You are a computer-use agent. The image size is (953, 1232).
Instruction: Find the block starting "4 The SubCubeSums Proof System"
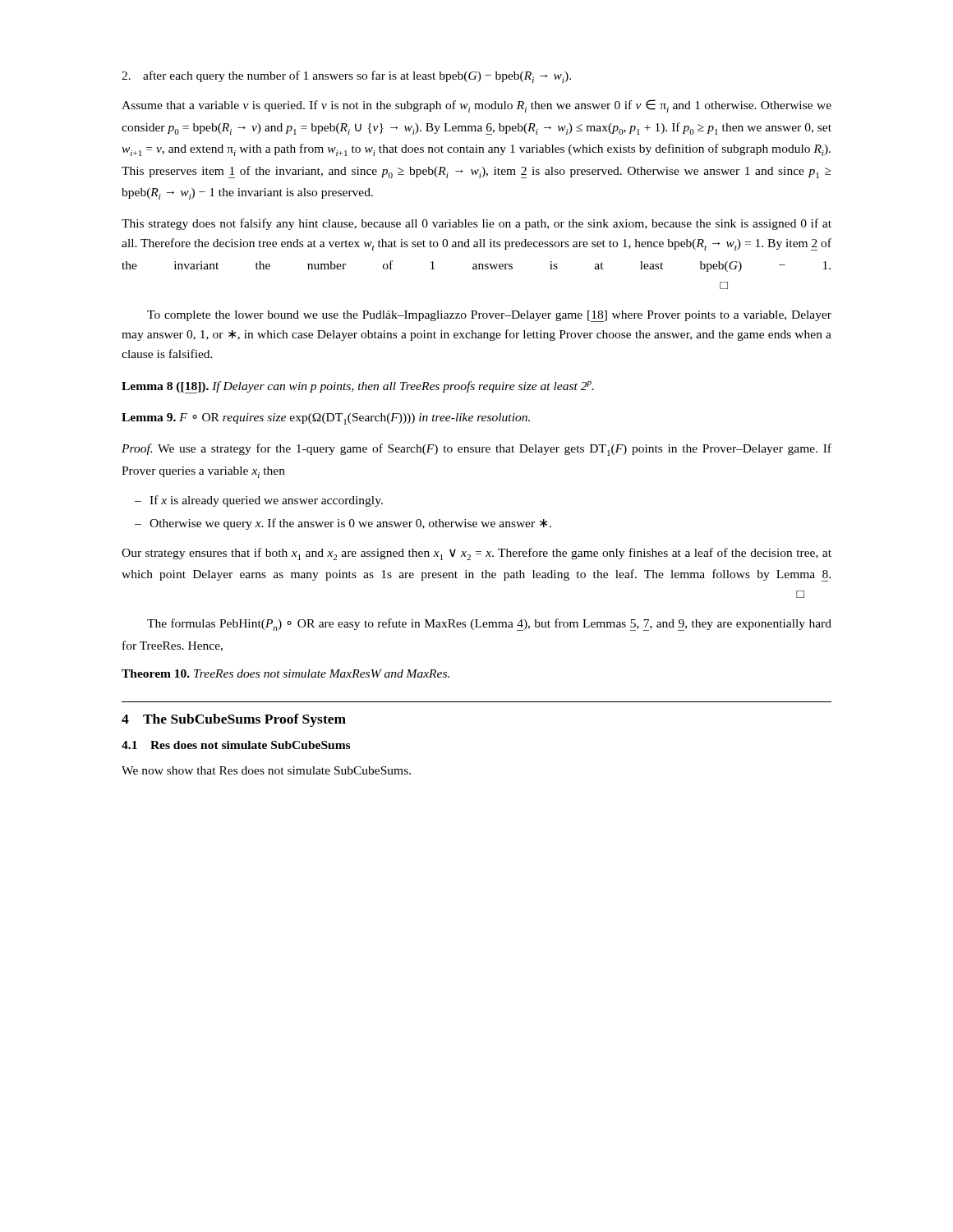(234, 719)
